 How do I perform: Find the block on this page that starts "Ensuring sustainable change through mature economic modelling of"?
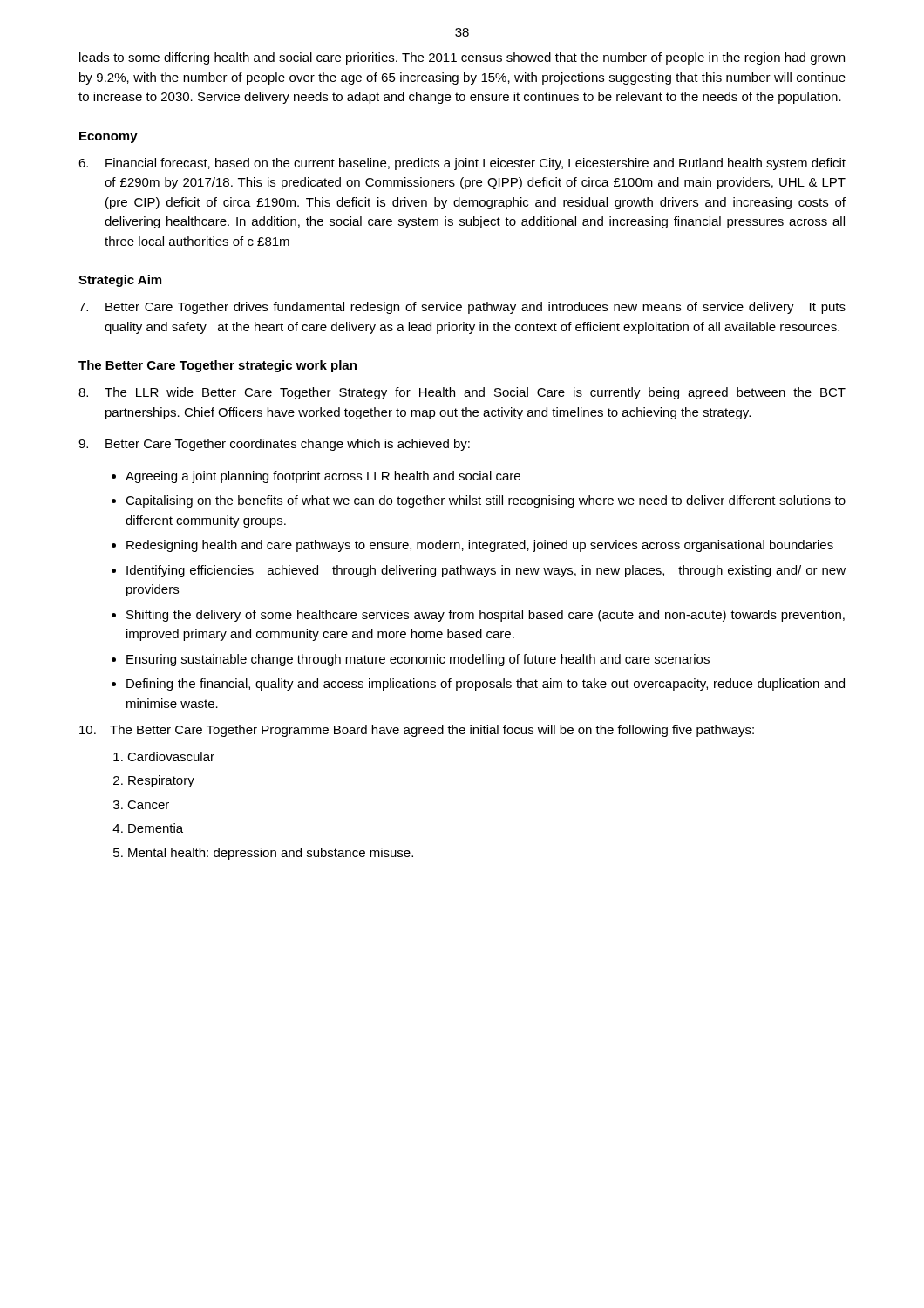click(418, 658)
